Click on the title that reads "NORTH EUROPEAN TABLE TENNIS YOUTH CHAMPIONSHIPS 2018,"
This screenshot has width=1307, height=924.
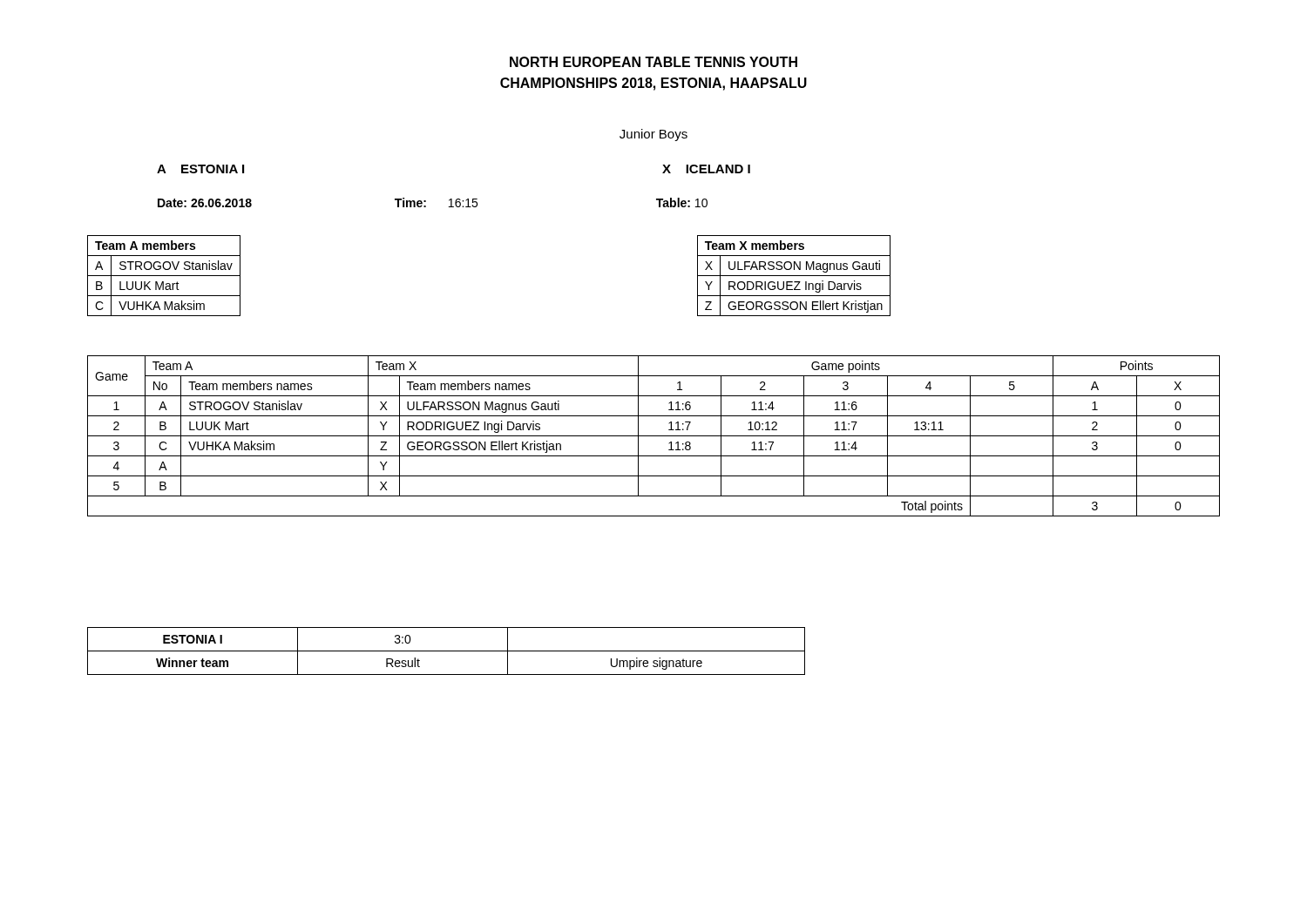tap(654, 73)
